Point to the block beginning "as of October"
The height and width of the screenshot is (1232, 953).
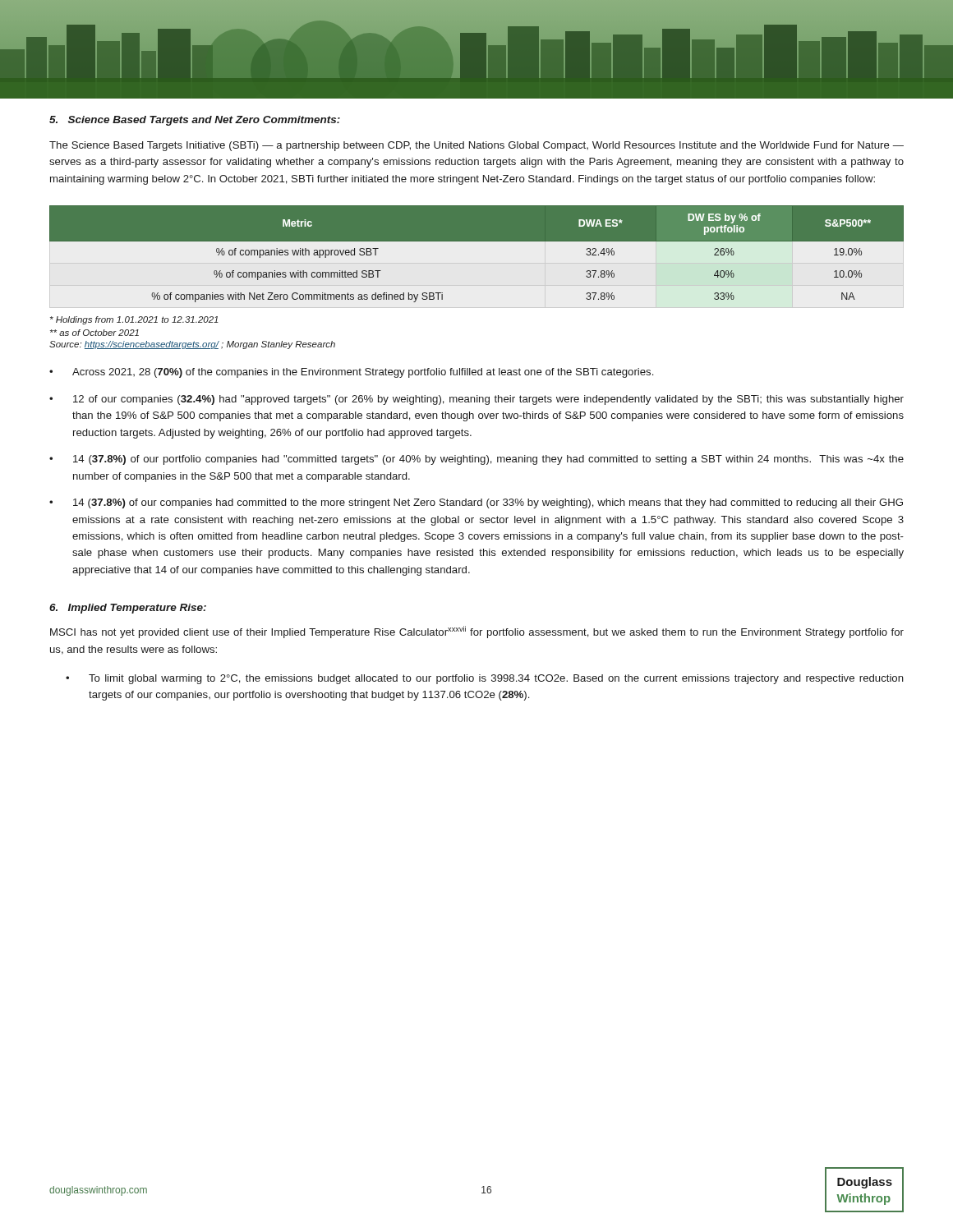click(94, 333)
